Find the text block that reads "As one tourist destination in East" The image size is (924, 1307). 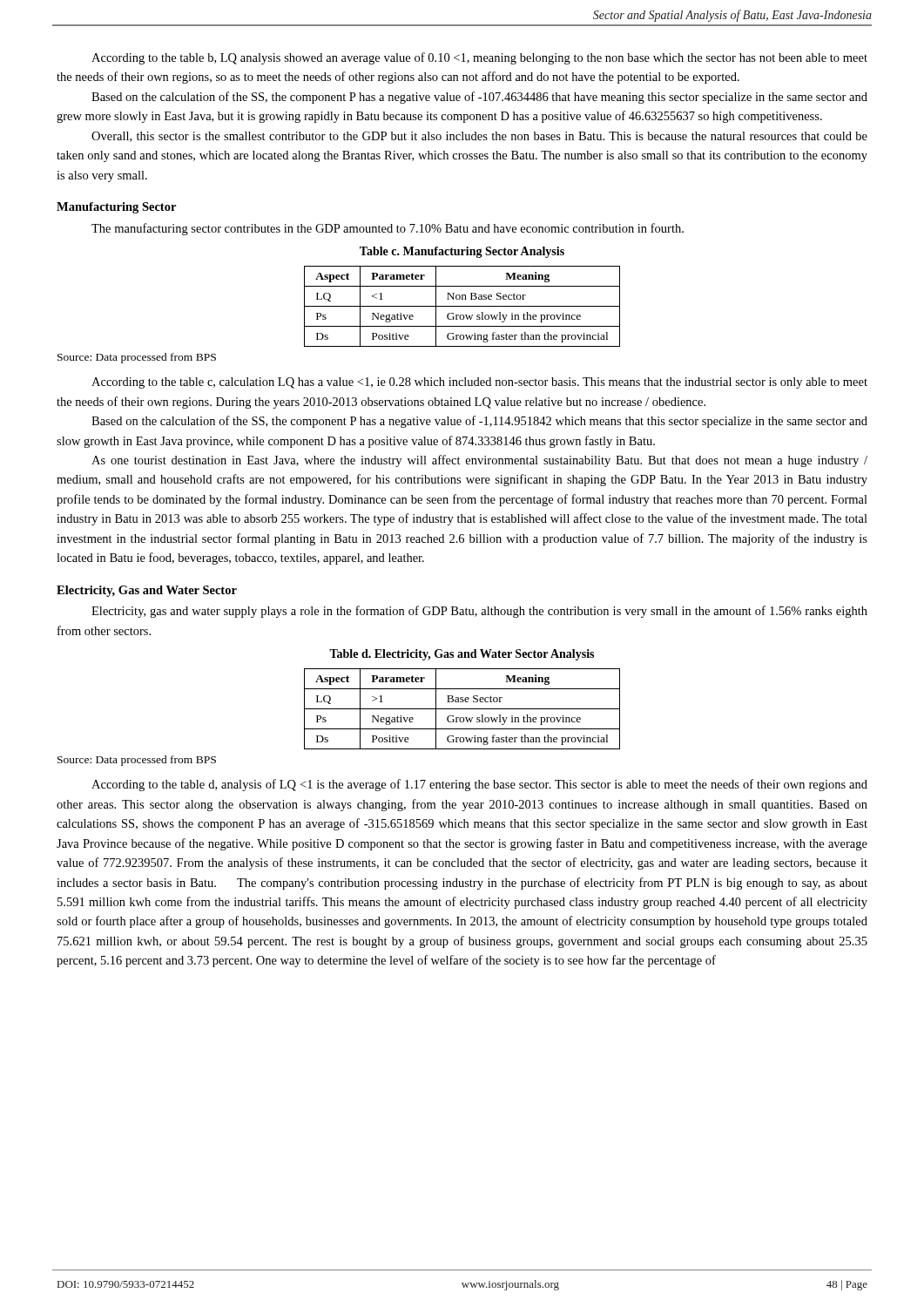462,509
